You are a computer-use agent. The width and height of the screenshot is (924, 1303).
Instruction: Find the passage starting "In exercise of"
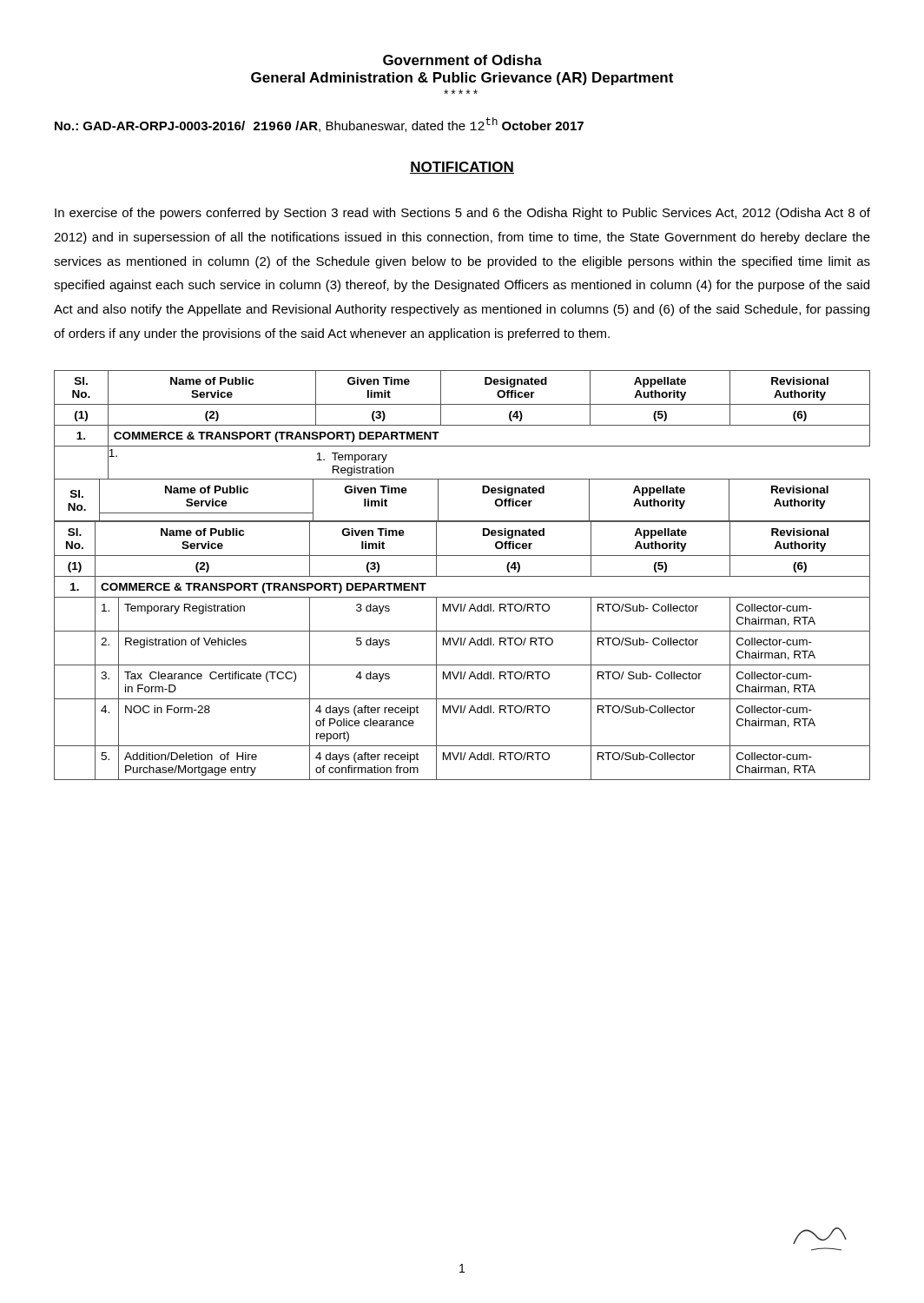pyautogui.click(x=462, y=273)
